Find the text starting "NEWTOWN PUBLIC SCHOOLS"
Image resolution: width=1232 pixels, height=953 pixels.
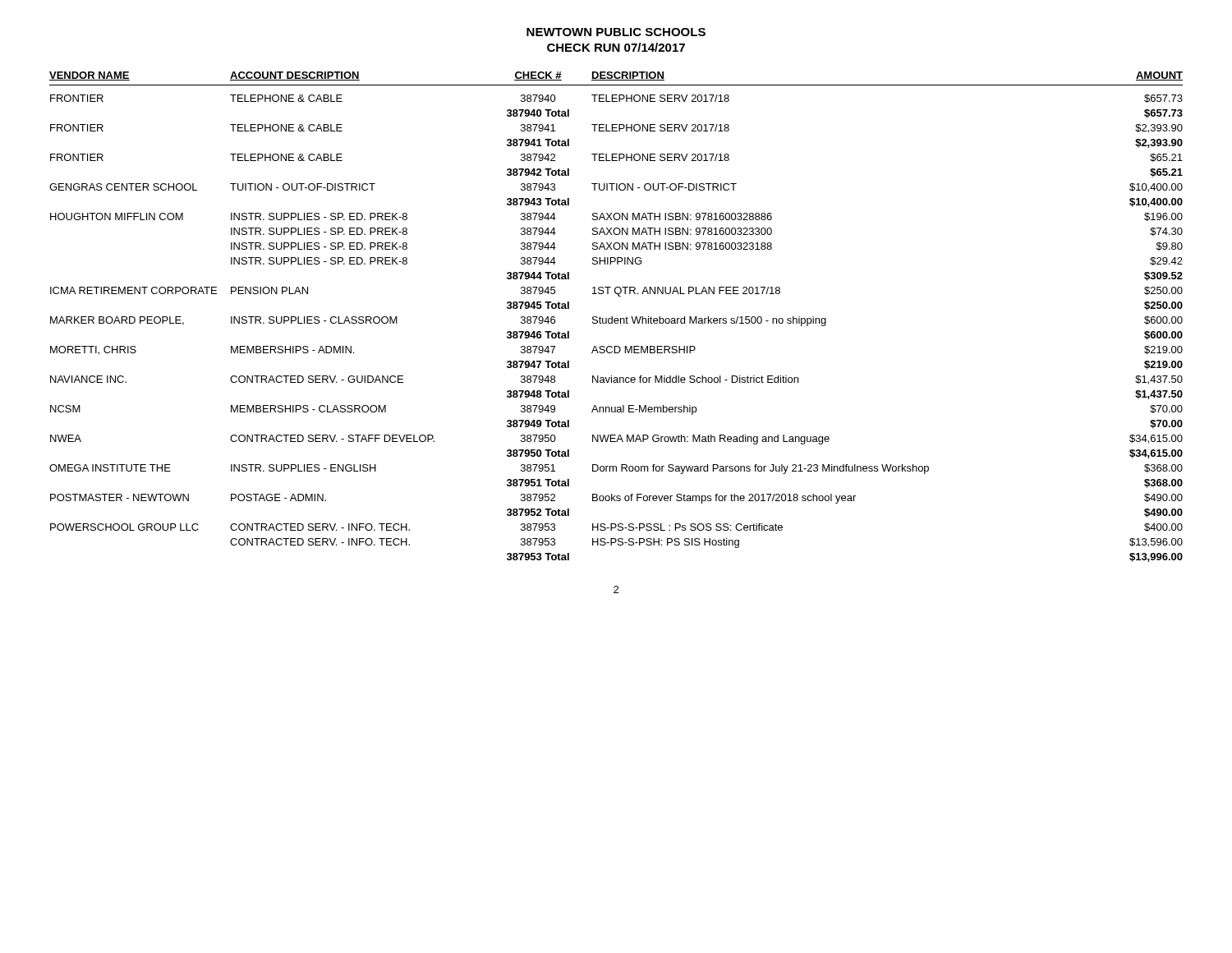tap(616, 32)
